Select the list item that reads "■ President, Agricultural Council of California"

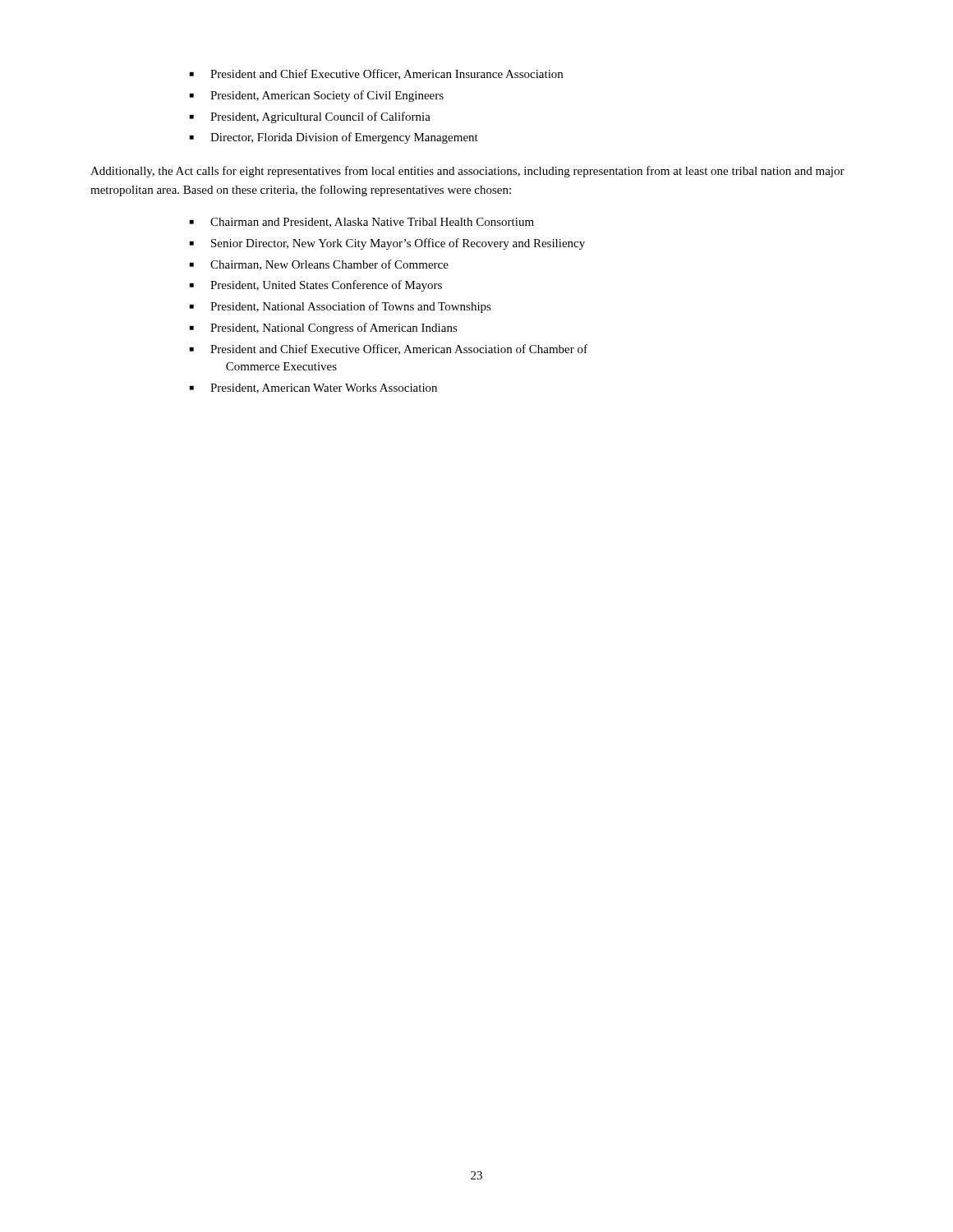tap(310, 117)
